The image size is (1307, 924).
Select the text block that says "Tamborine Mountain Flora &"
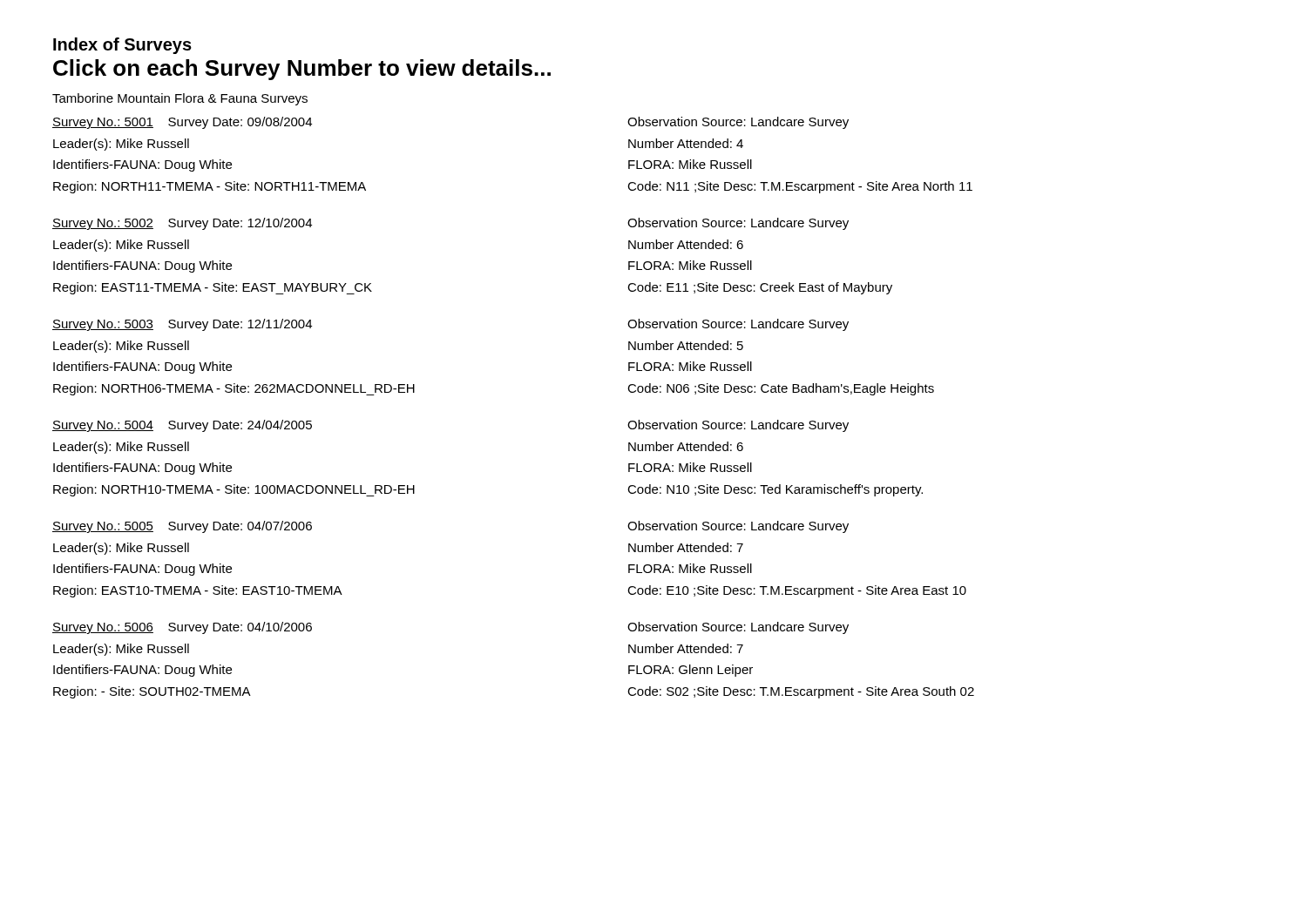180,98
